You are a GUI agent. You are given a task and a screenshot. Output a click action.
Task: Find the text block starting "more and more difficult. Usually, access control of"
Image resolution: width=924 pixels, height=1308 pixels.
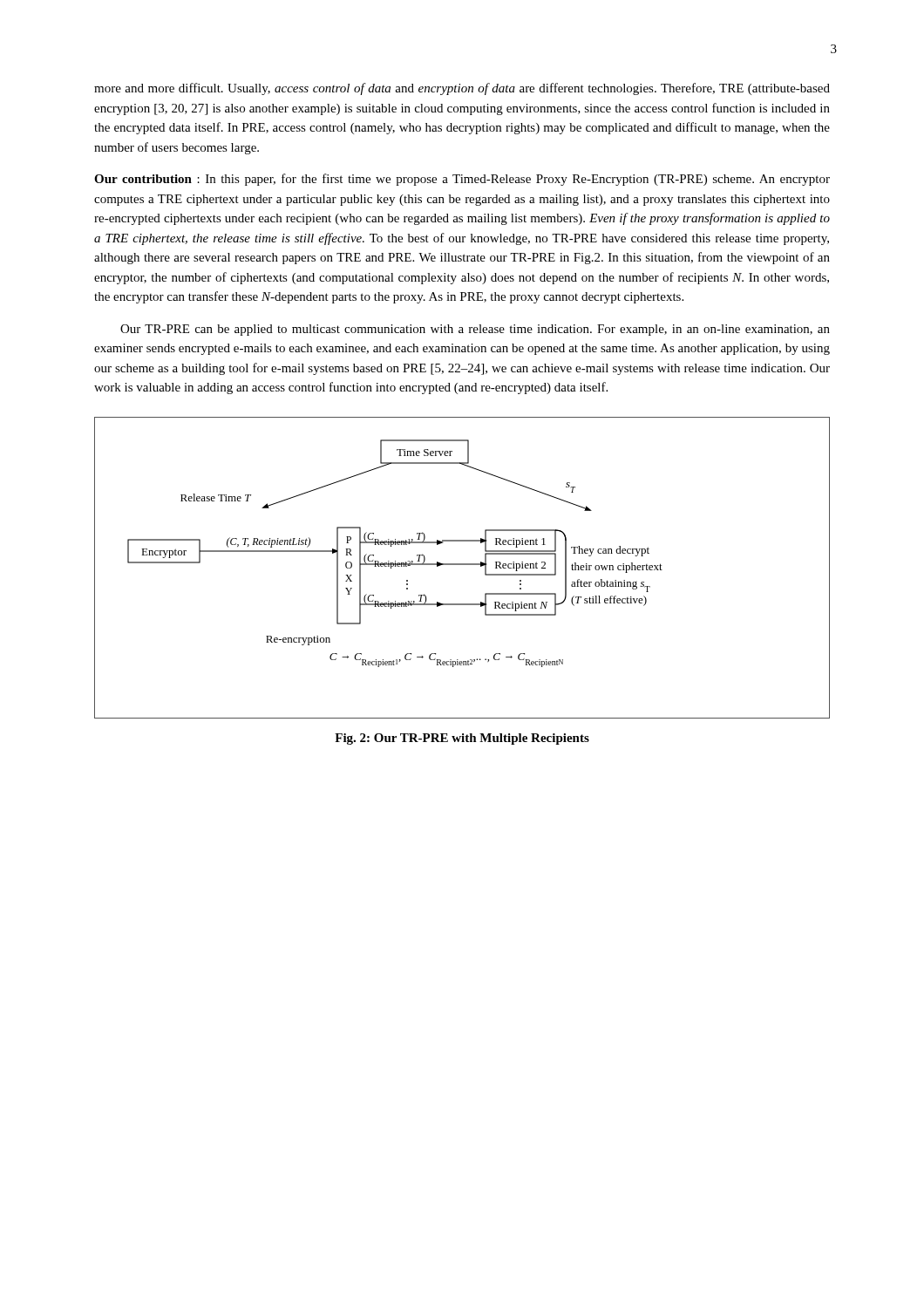click(x=462, y=118)
